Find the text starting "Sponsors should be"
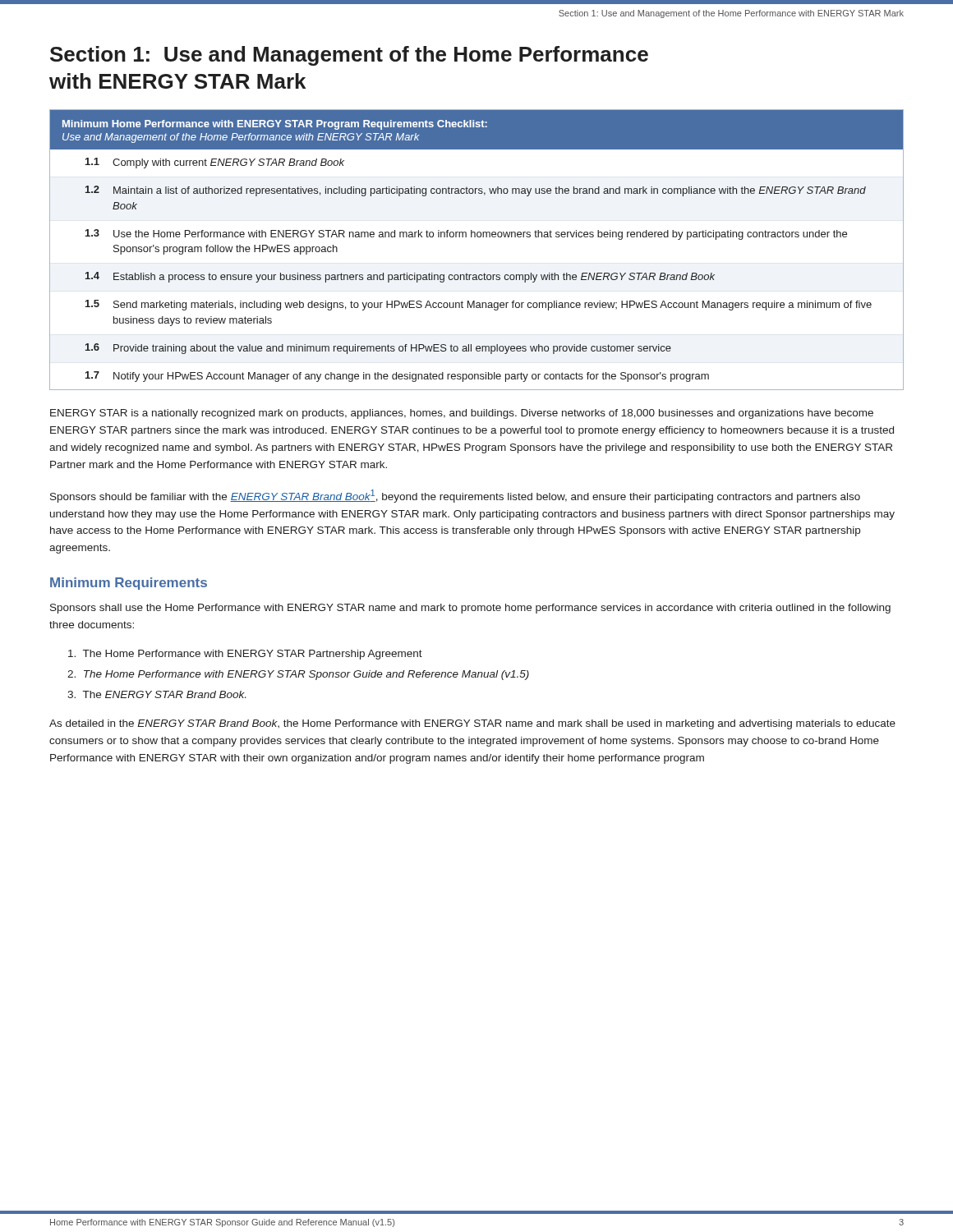This screenshot has width=953, height=1232. coord(472,521)
